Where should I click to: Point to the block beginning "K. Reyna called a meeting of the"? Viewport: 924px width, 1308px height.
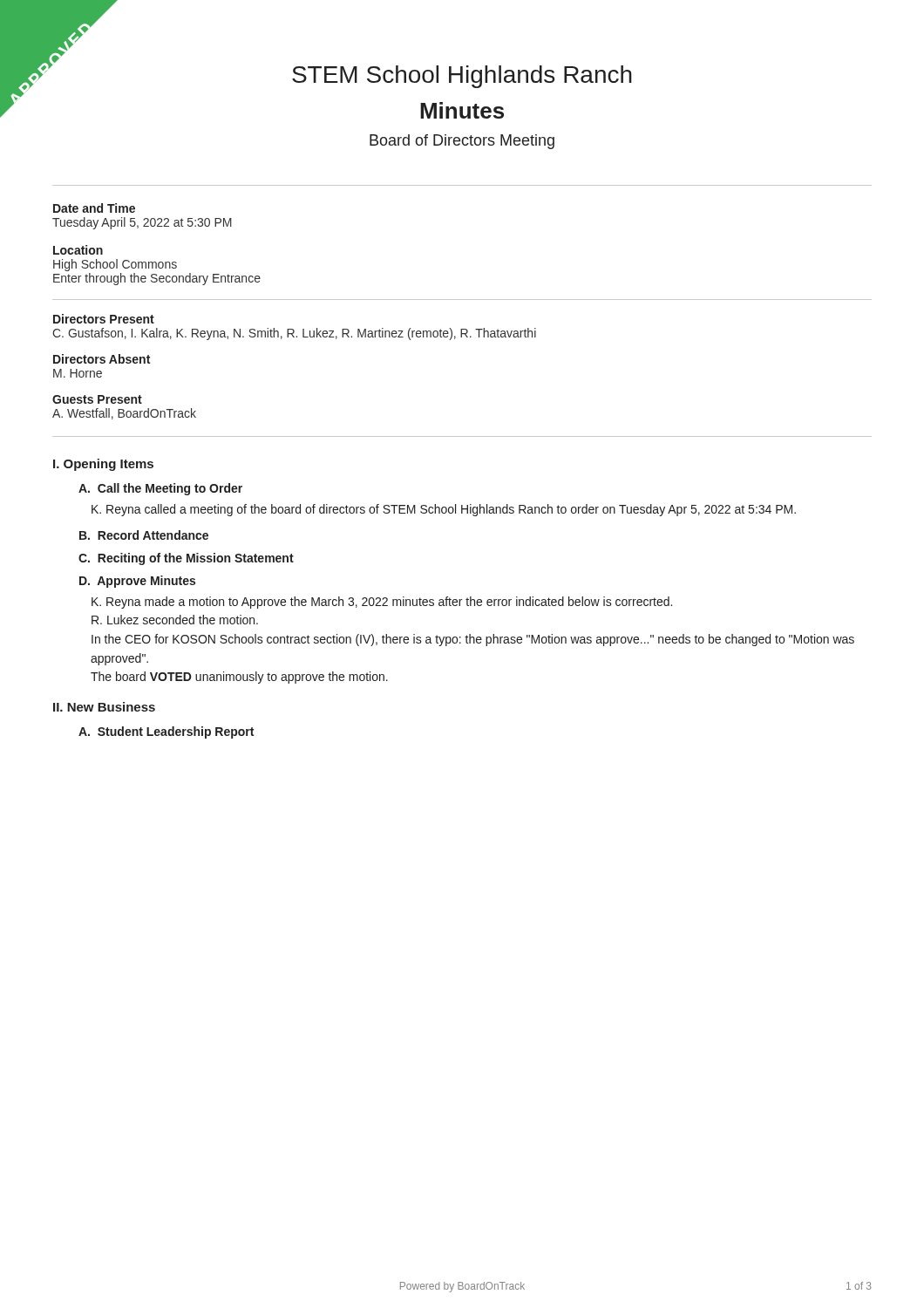pos(444,509)
